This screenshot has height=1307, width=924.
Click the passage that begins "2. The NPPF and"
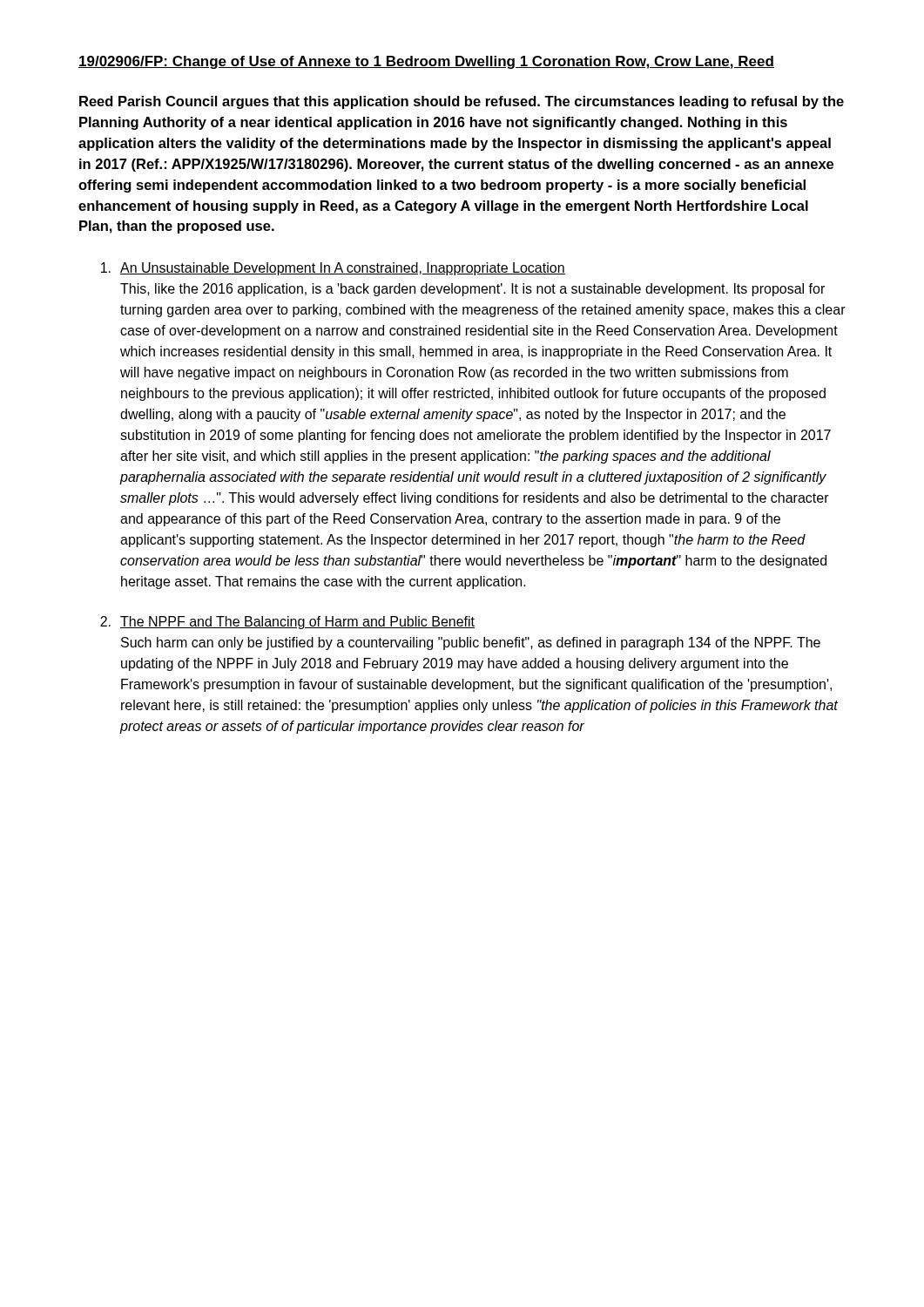click(462, 675)
